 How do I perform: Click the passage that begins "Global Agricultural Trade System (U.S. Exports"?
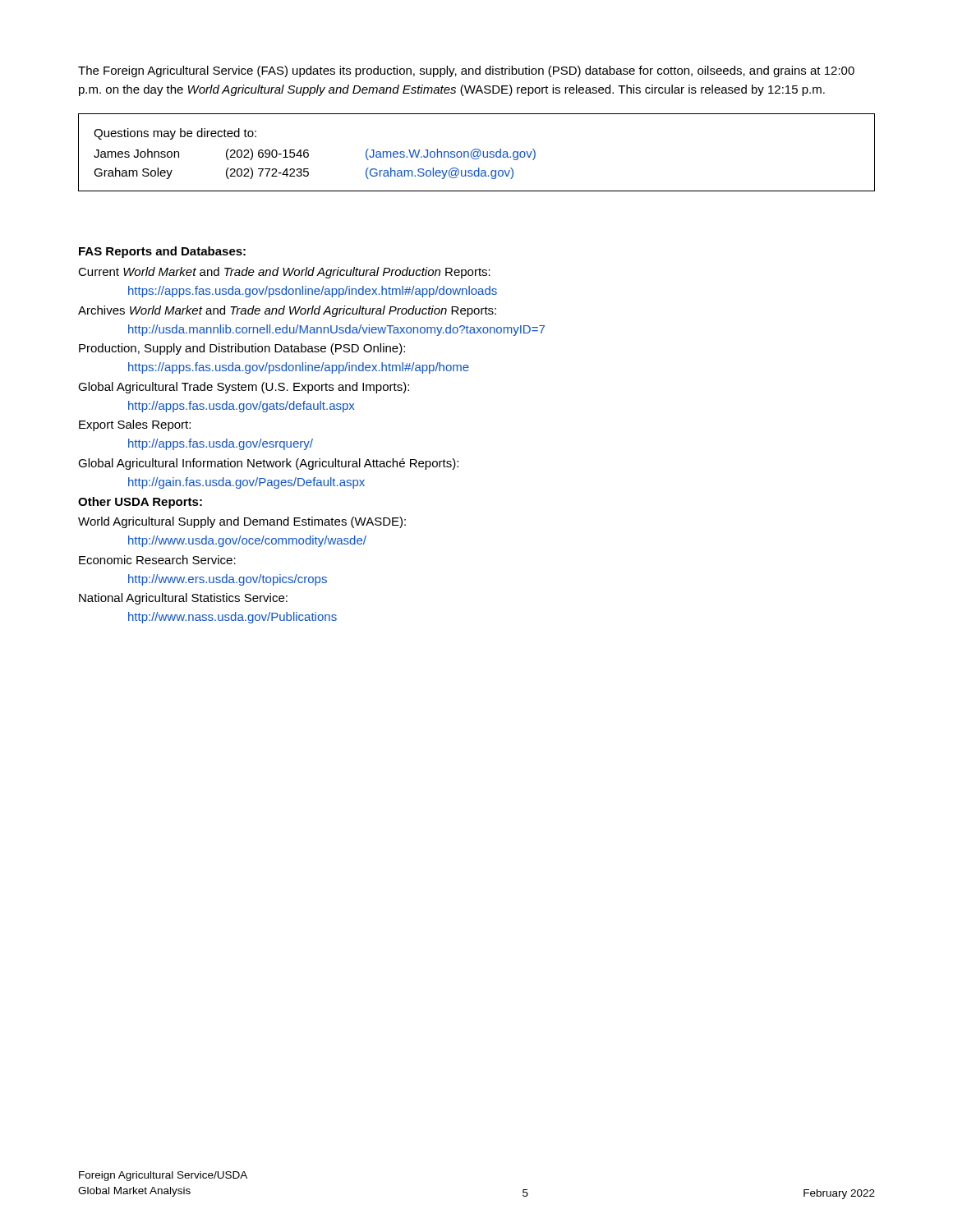(x=244, y=397)
